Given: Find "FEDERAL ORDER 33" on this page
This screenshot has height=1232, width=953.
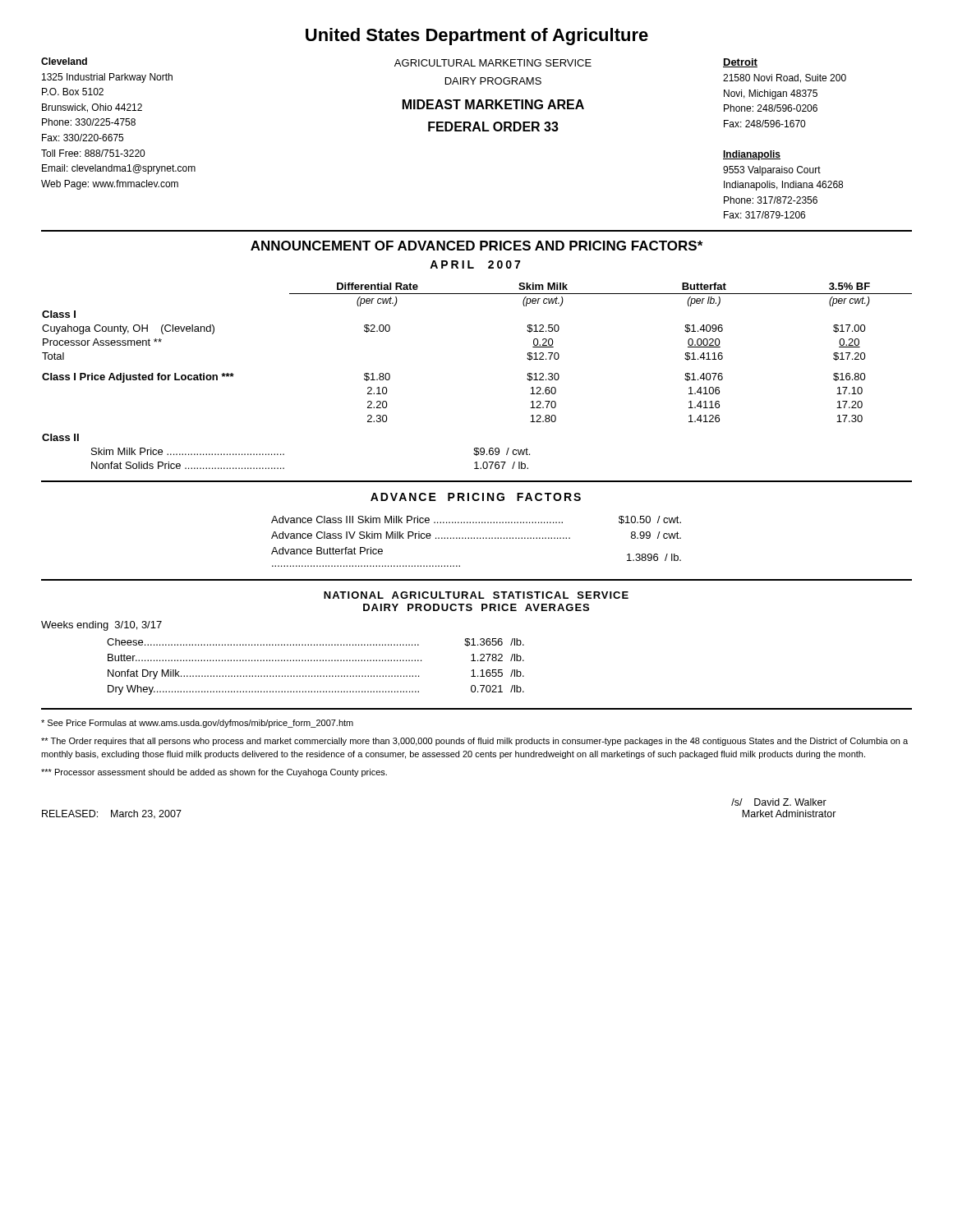Looking at the screenshot, I should coord(493,127).
